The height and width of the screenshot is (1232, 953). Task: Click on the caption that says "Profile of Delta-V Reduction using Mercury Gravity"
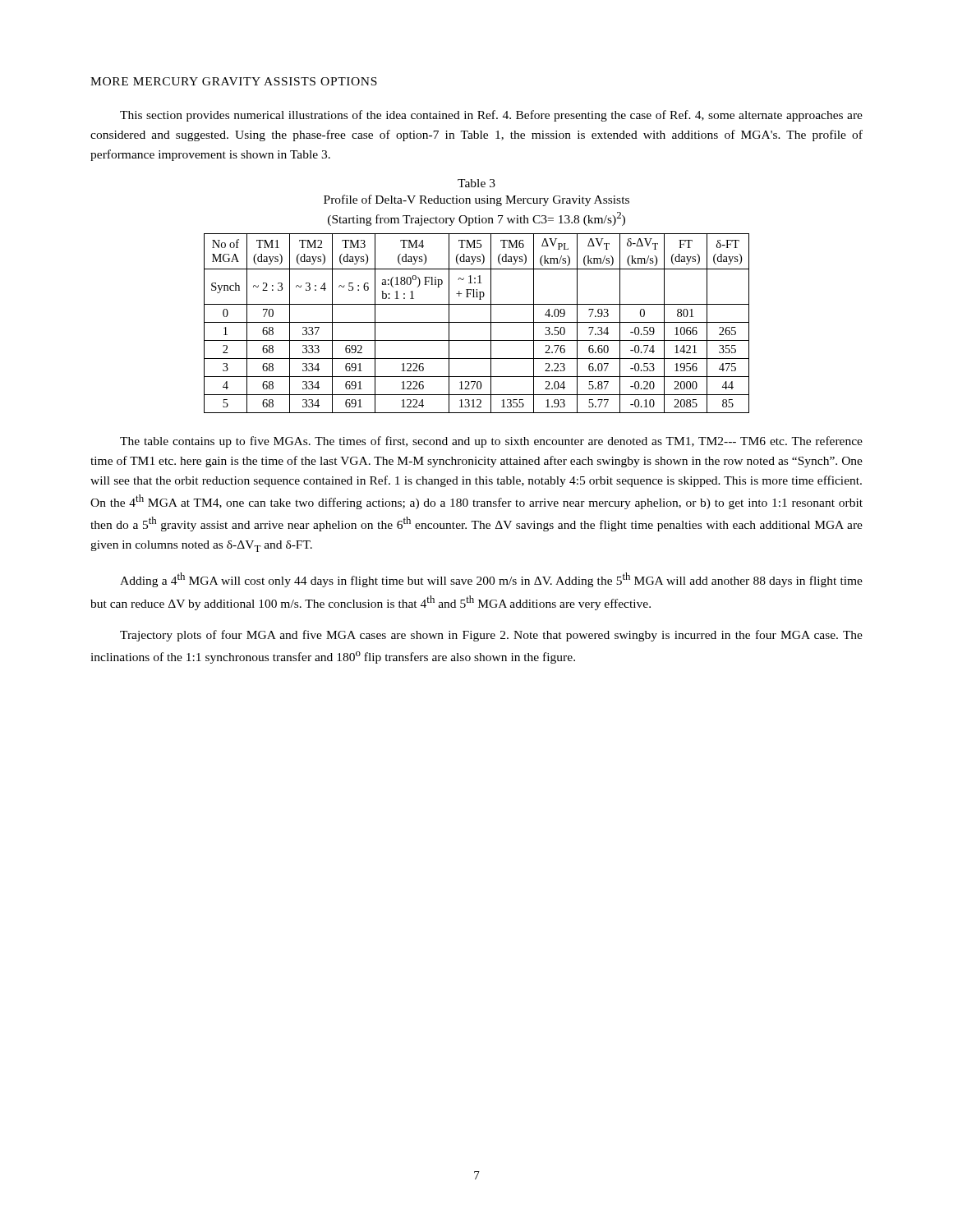click(476, 199)
